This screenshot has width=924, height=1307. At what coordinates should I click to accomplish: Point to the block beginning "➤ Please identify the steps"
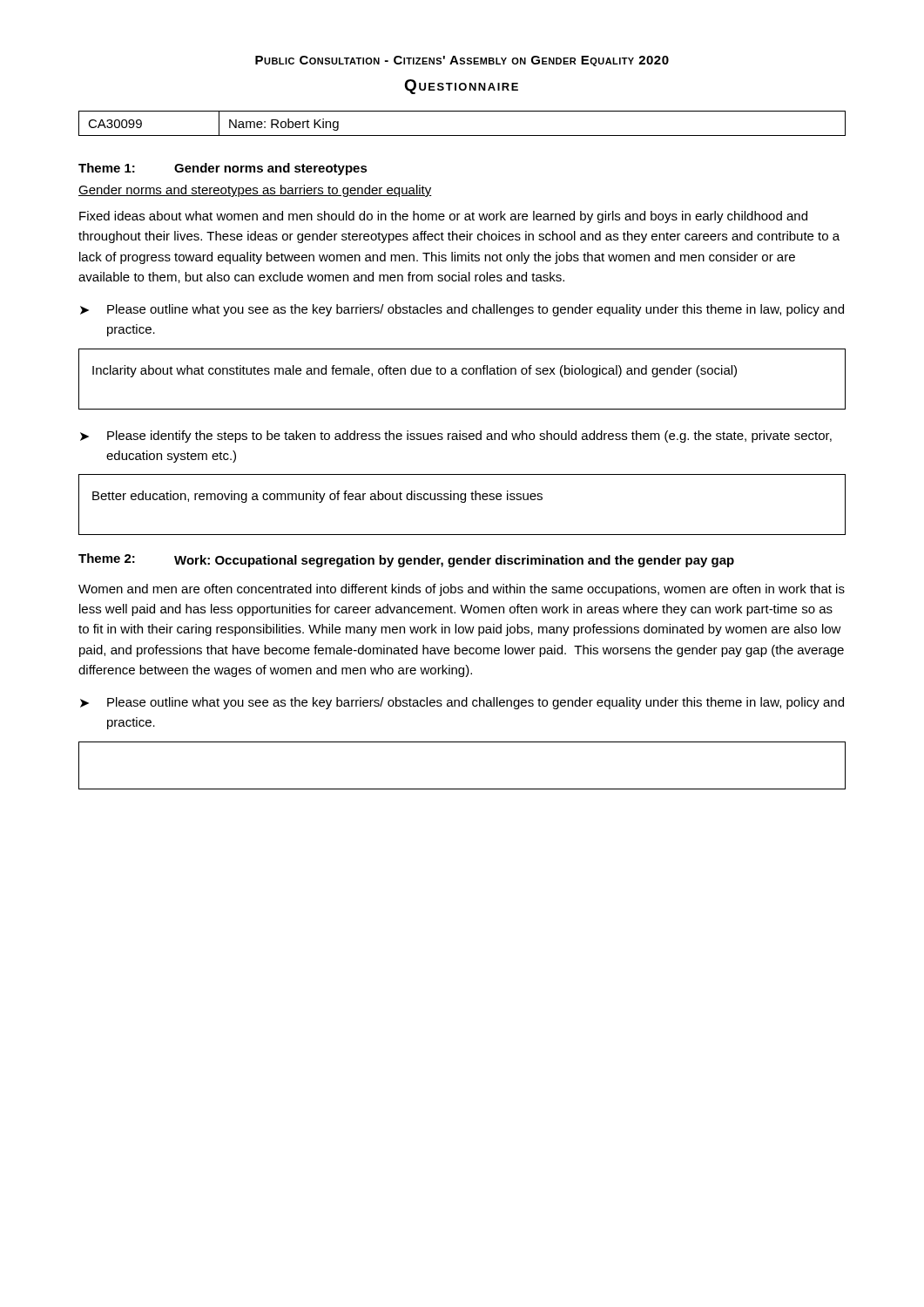coord(462,445)
